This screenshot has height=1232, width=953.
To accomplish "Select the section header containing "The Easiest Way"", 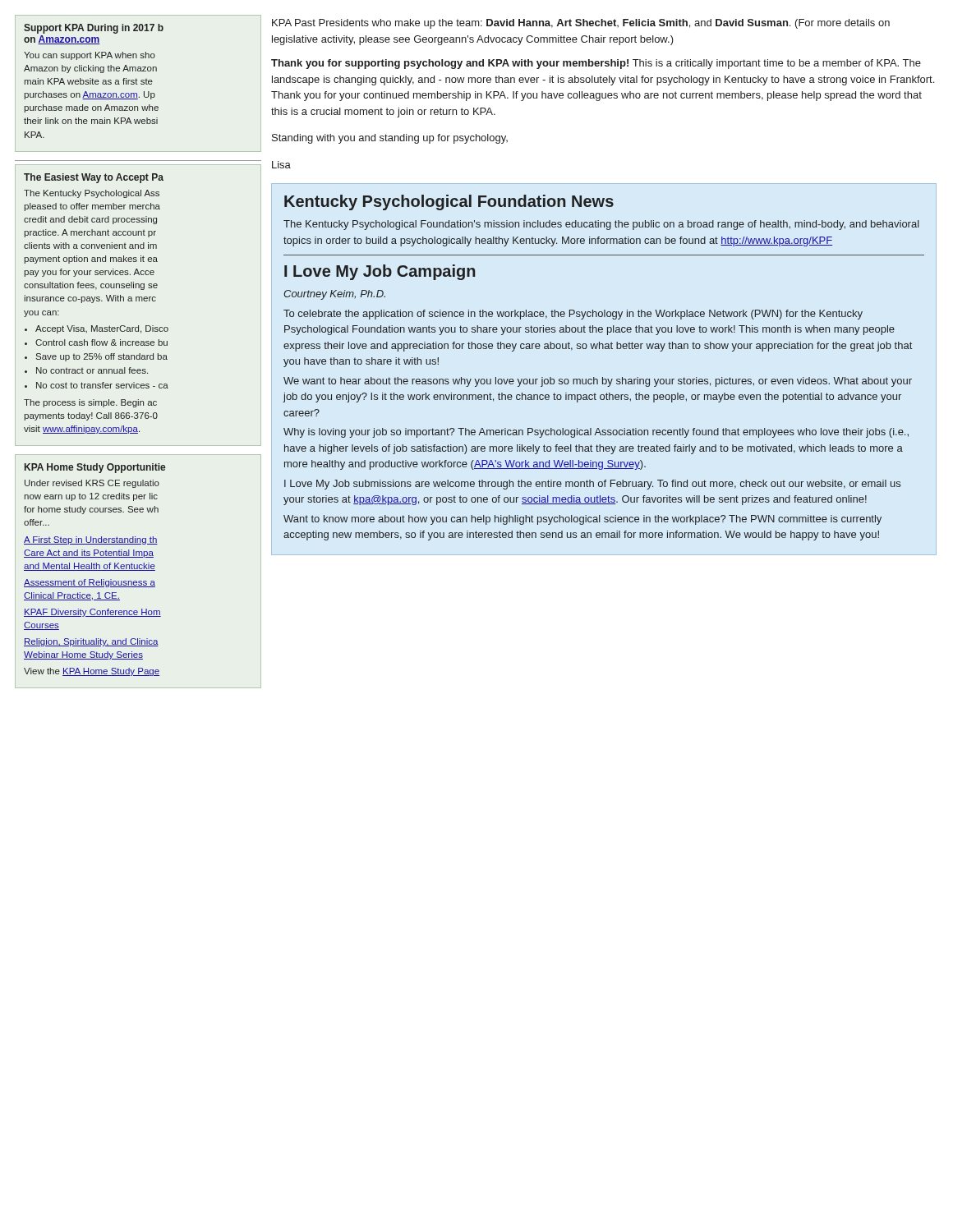I will tap(94, 177).
